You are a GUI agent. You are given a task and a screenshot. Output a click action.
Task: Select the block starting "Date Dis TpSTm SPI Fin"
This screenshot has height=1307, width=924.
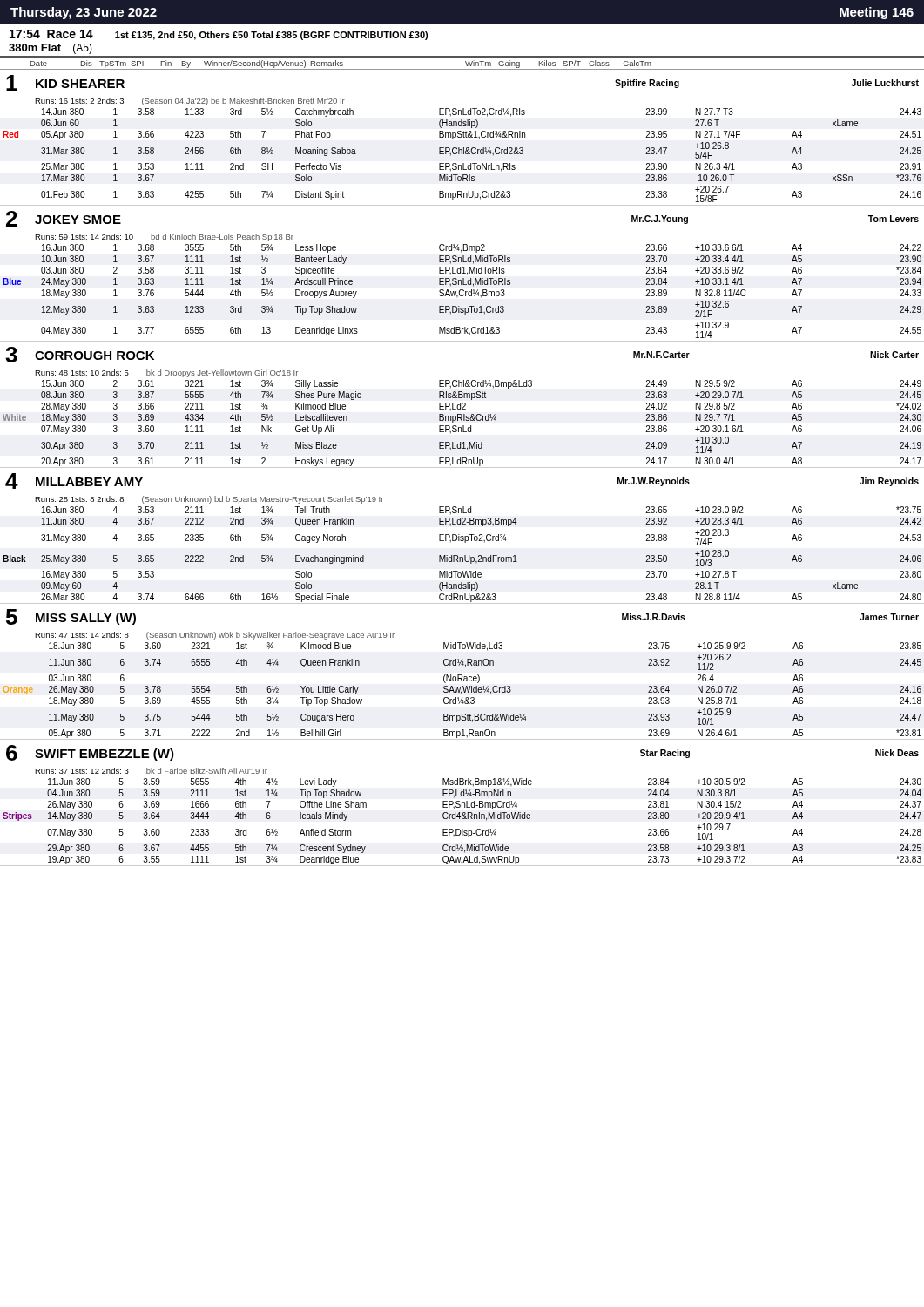click(x=328, y=63)
